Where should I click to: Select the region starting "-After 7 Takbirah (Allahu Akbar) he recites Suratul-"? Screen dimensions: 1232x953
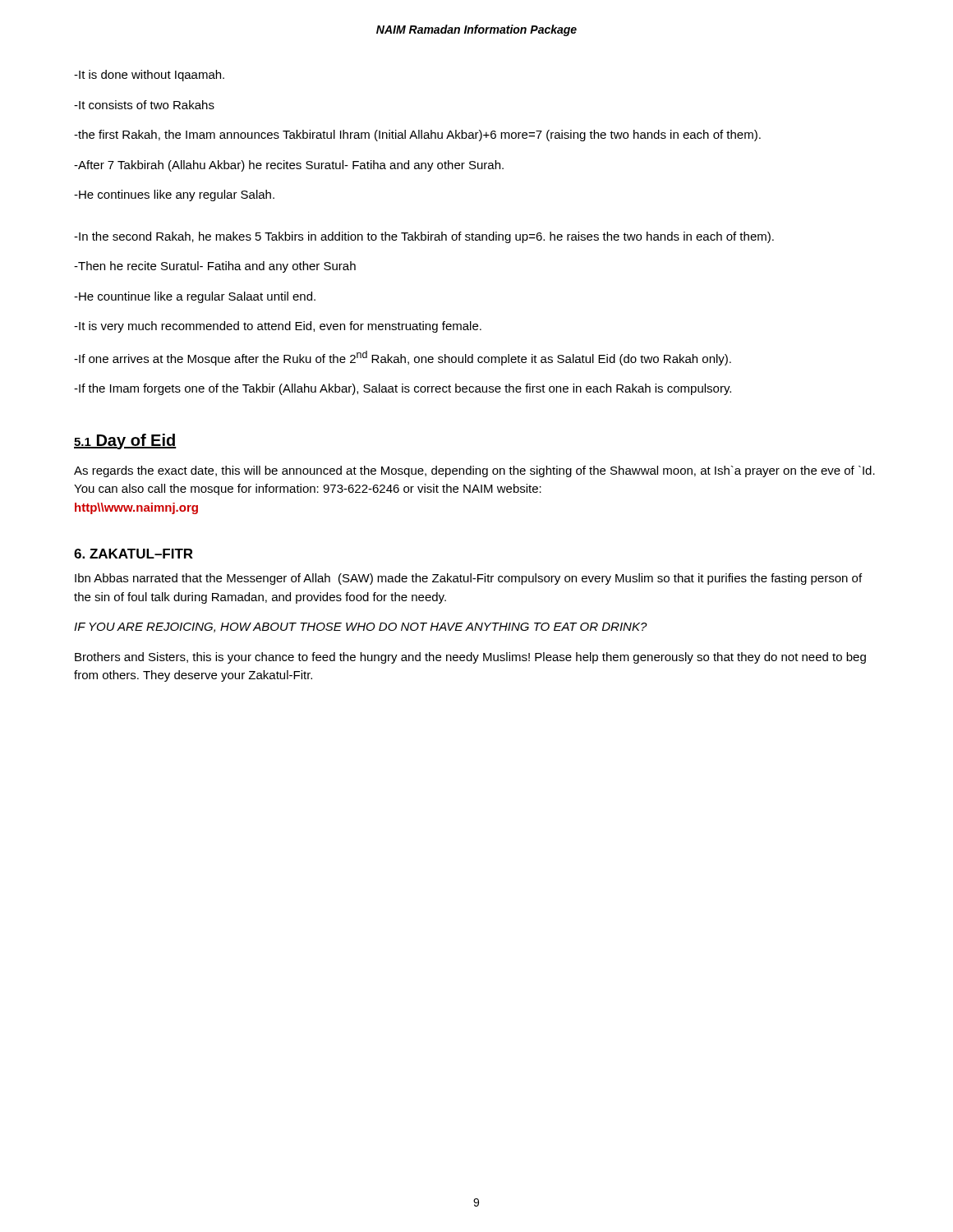point(289,164)
